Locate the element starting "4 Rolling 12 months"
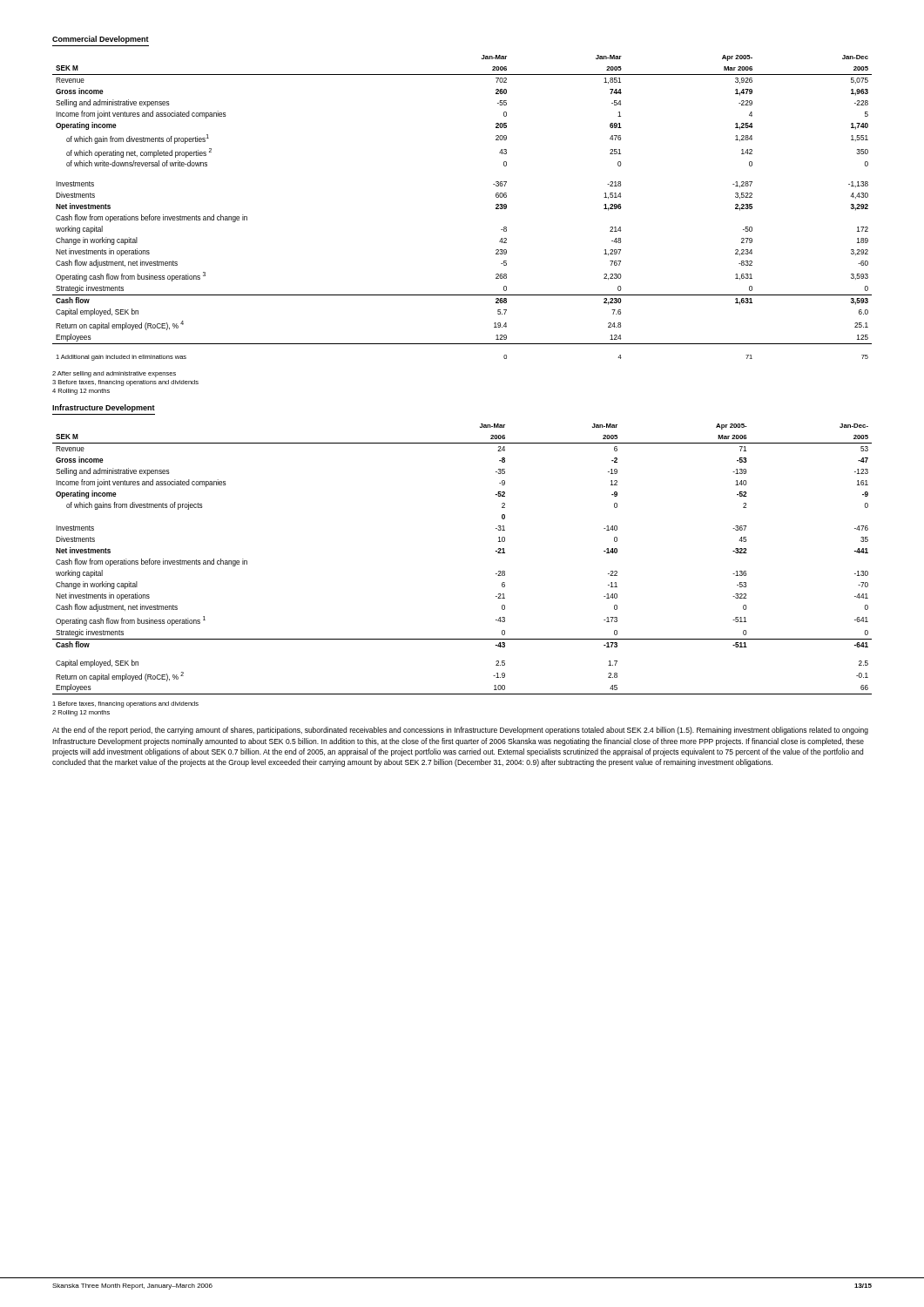The image size is (924, 1307). (x=81, y=391)
